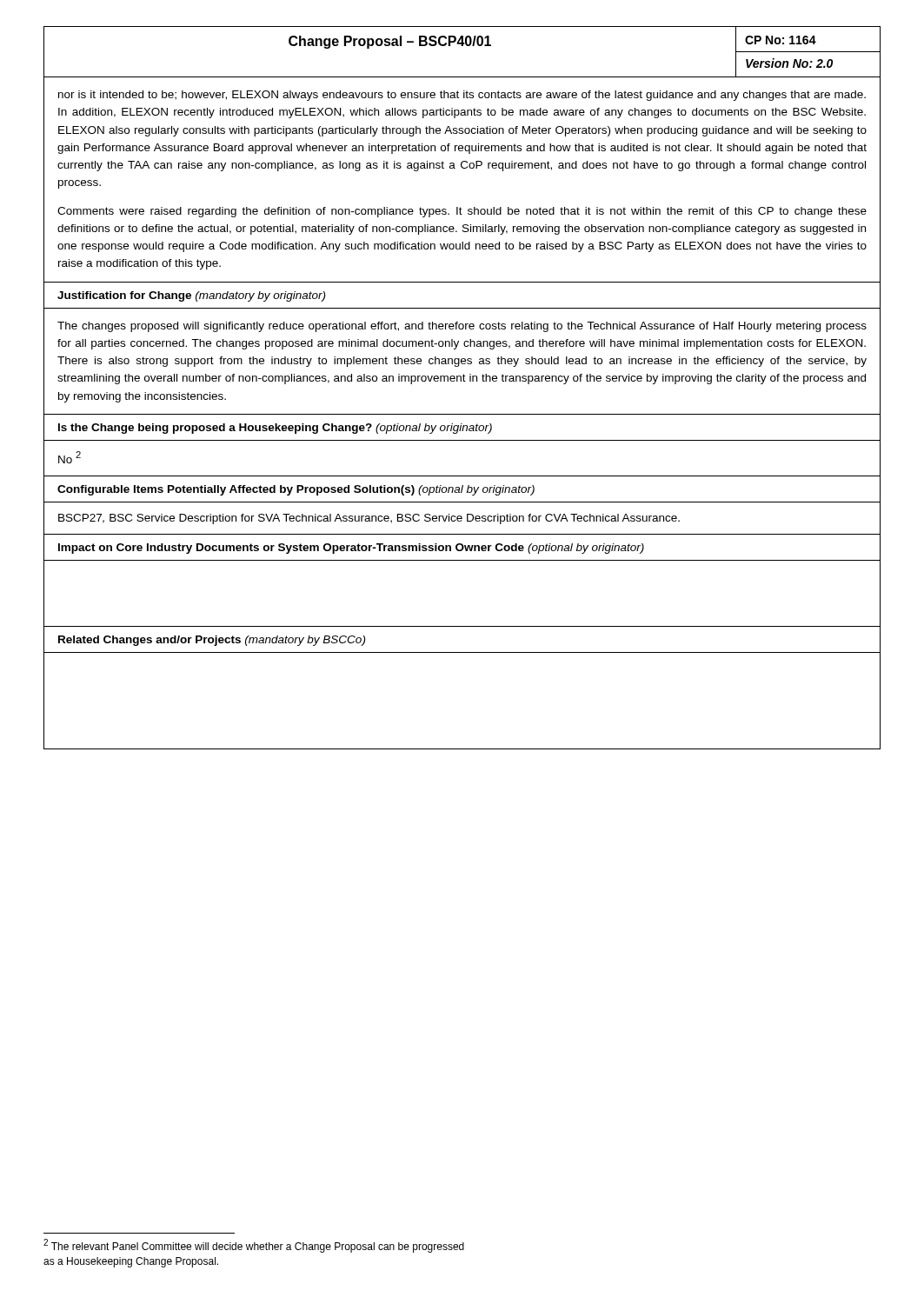Viewport: 924px width, 1304px height.
Task: Find "Version No: 2.0" on this page
Action: coord(789,63)
